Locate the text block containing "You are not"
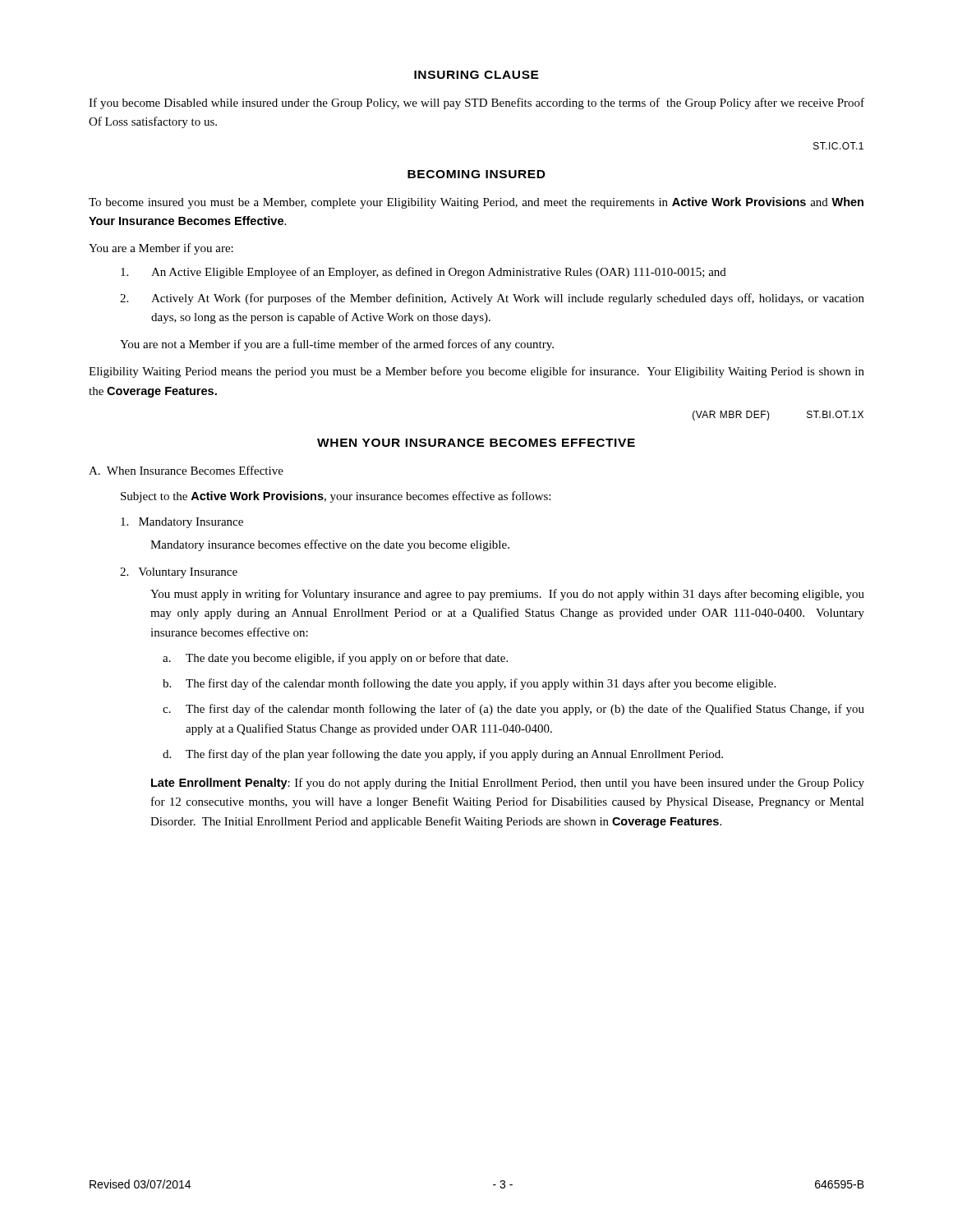This screenshot has height=1232, width=953. [x=337, y=344]
